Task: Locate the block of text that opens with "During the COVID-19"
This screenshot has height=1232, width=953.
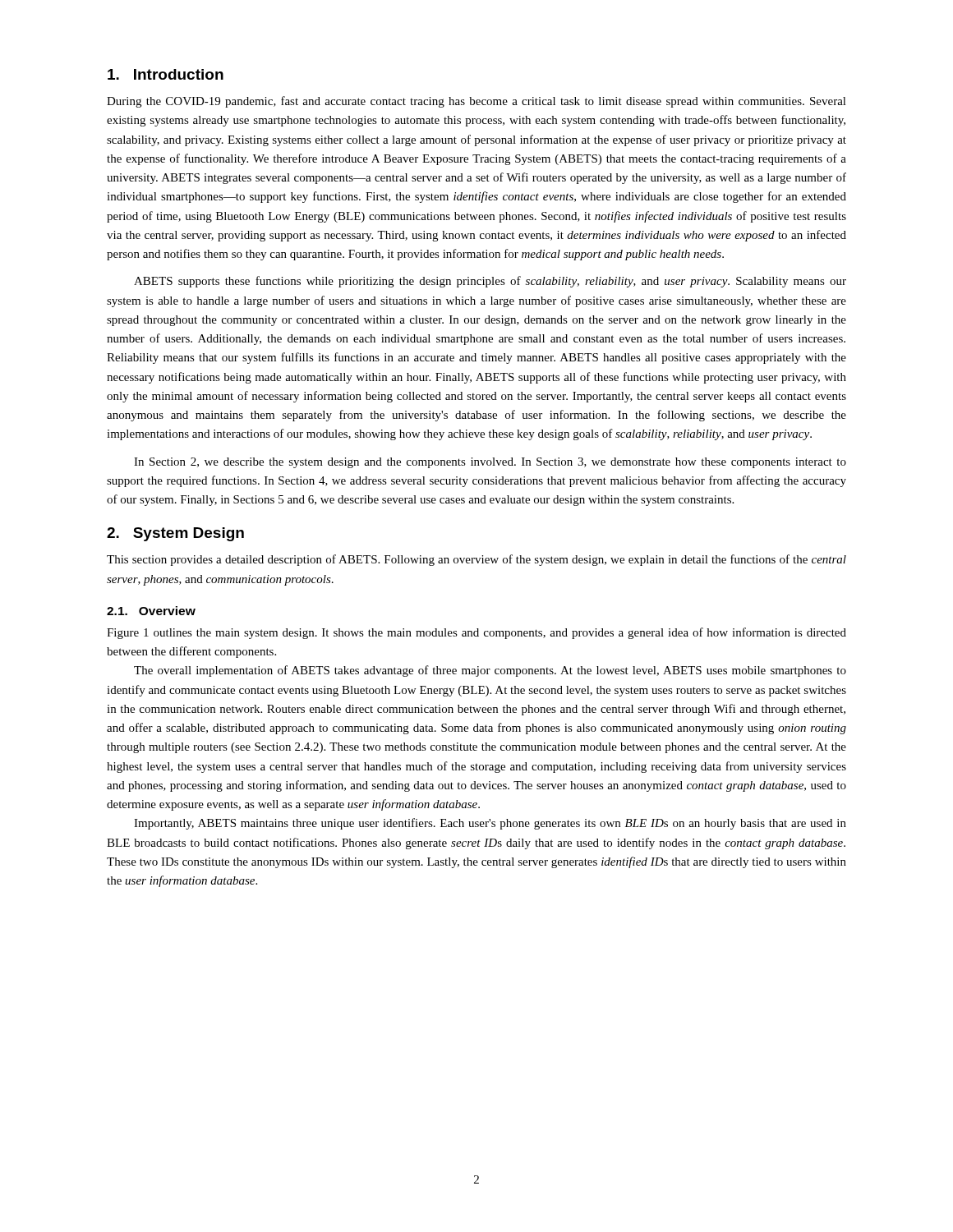Action: tap(476, 178)
